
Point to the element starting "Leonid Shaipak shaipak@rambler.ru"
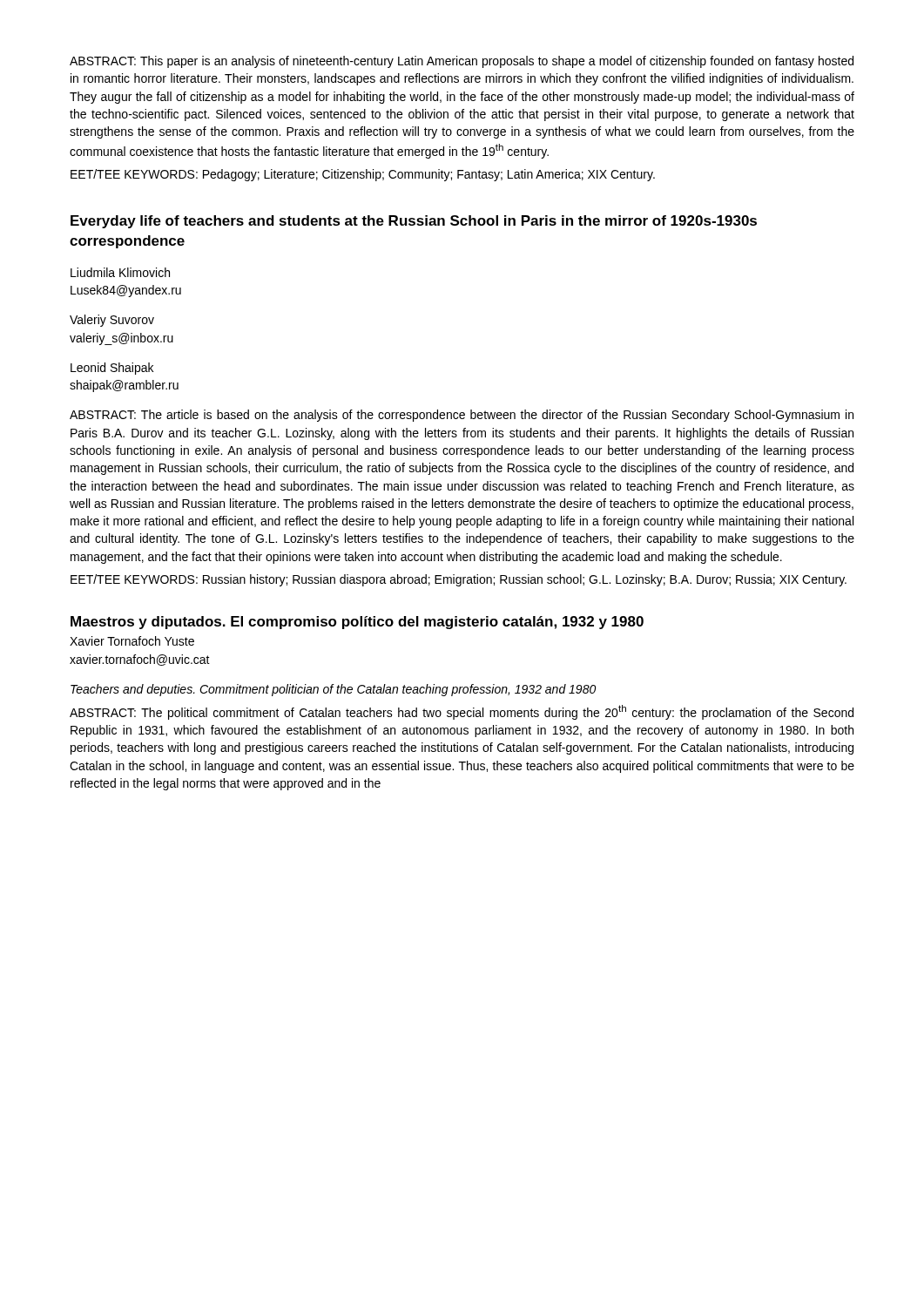point(124,376)
